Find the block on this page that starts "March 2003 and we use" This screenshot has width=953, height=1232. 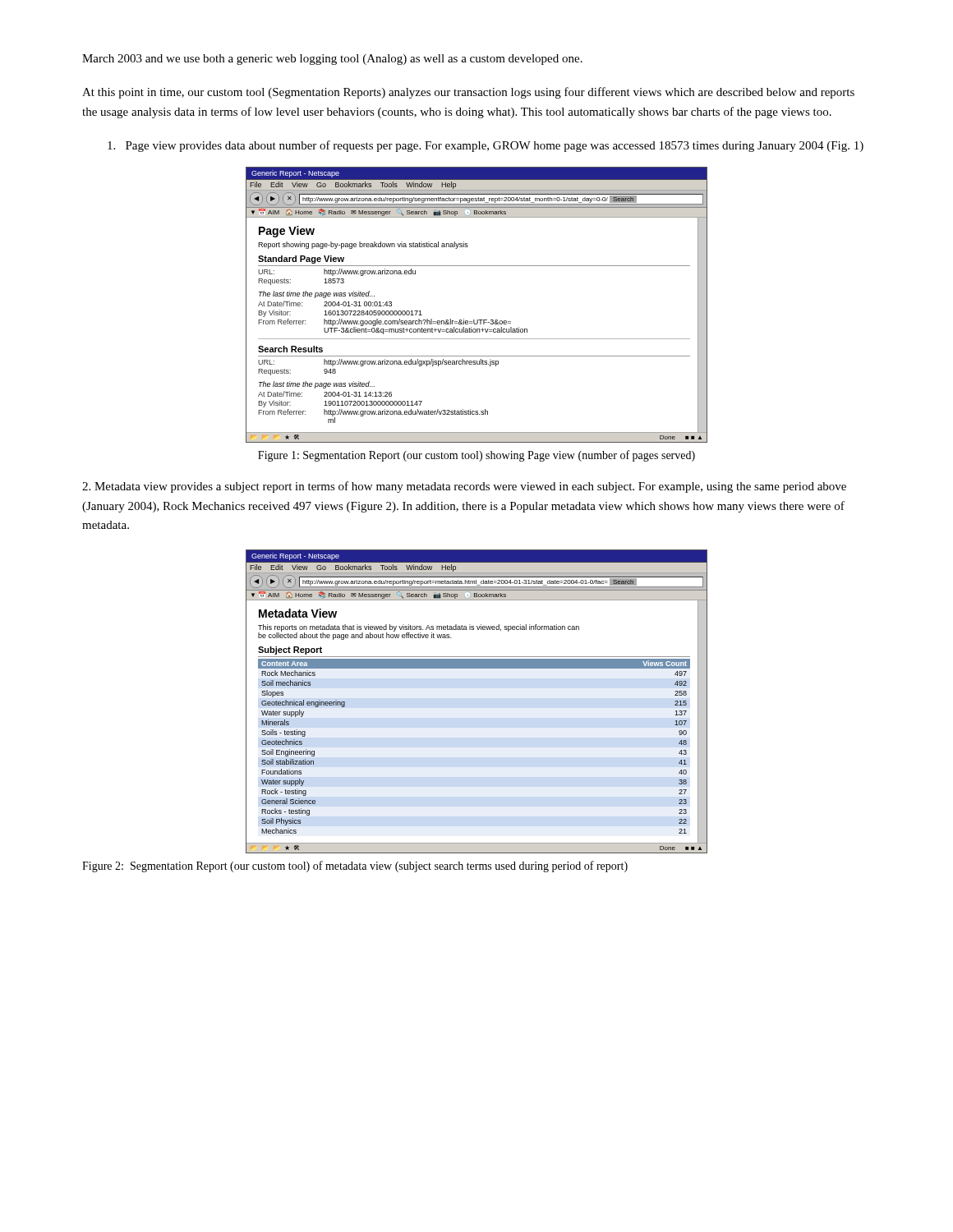(x=333, y=58)
